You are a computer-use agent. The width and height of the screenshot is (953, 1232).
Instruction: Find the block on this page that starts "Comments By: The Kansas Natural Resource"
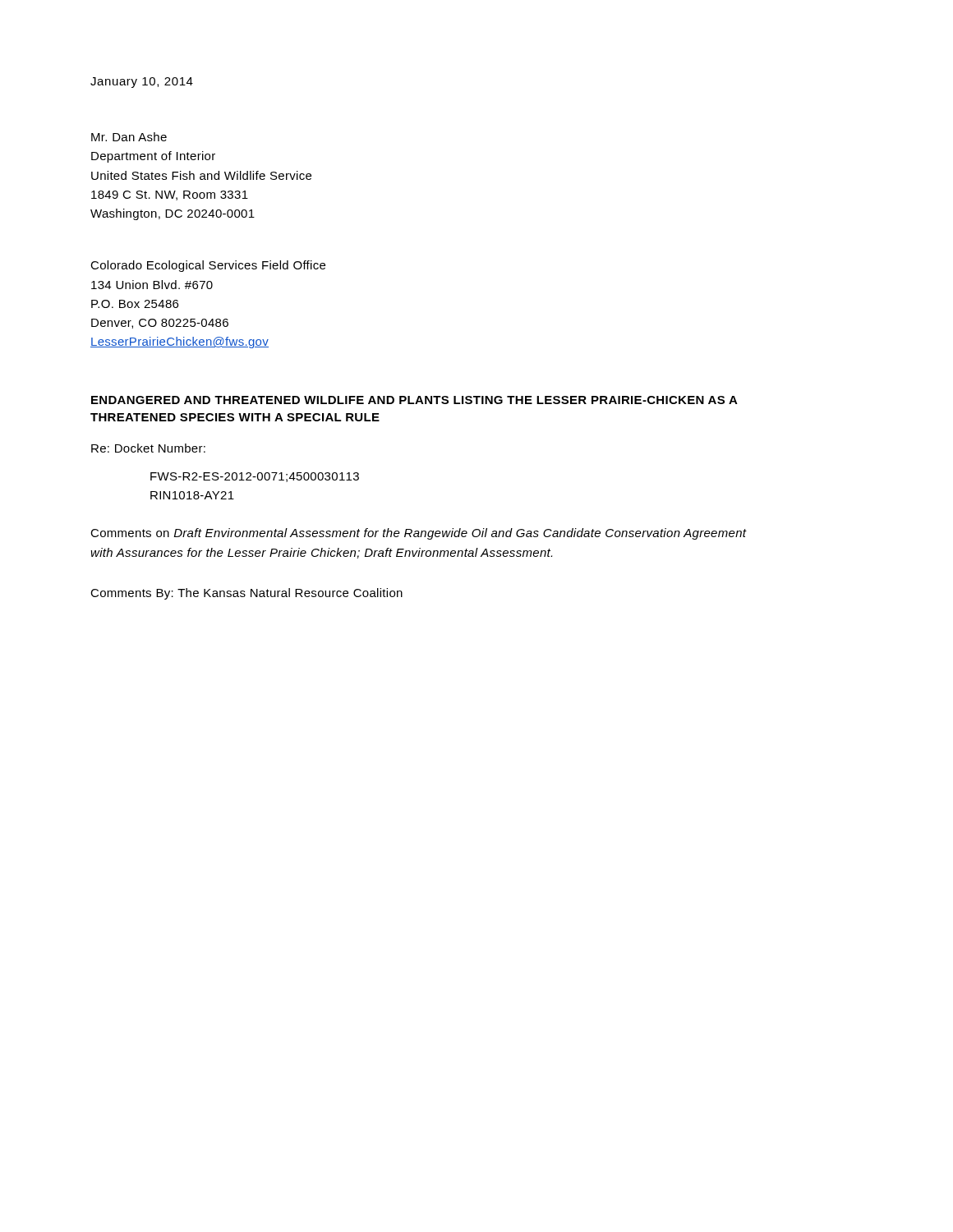[x=247, y=593]
